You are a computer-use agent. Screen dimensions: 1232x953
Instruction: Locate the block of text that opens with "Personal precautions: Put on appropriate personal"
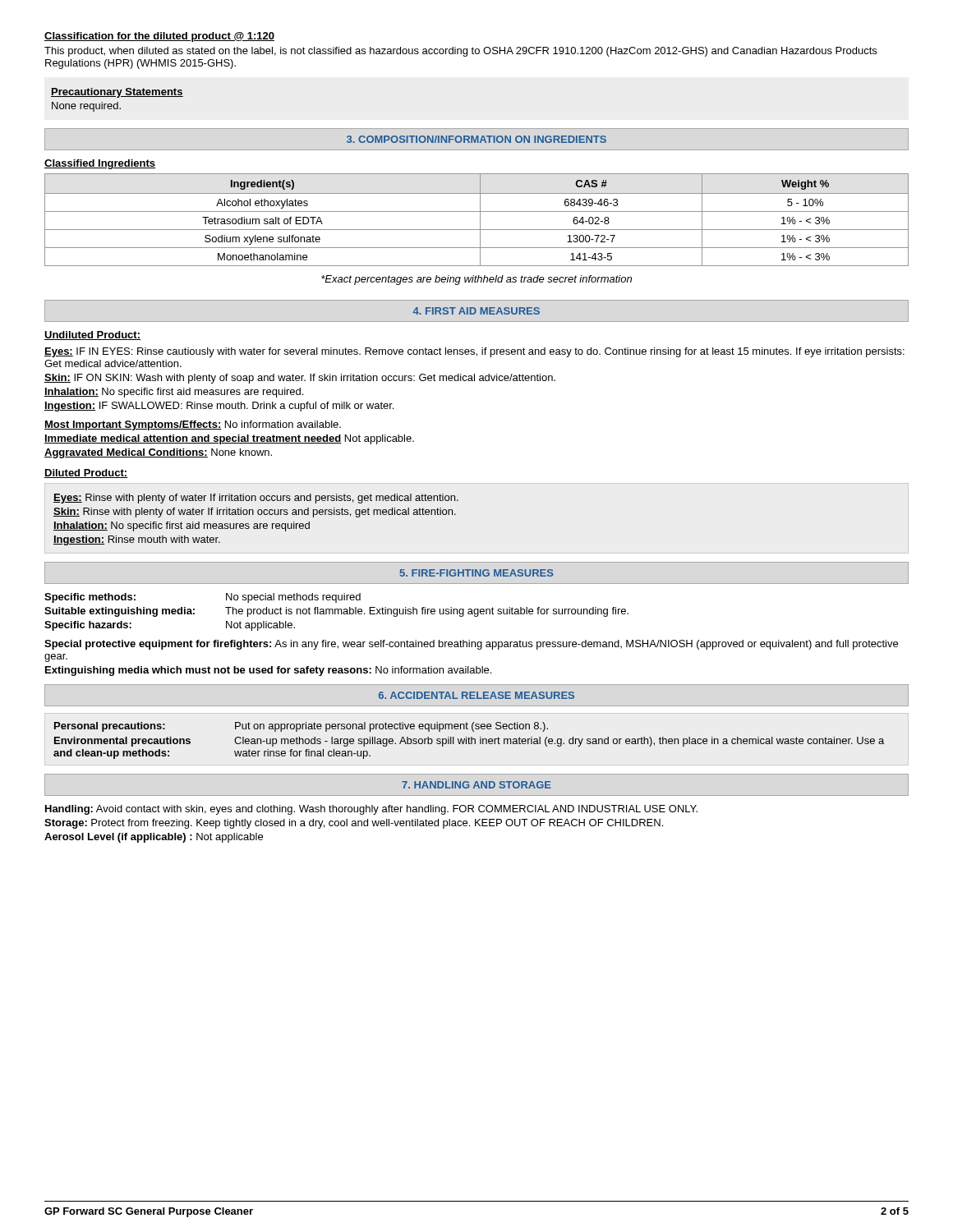(x=476, y=739)
